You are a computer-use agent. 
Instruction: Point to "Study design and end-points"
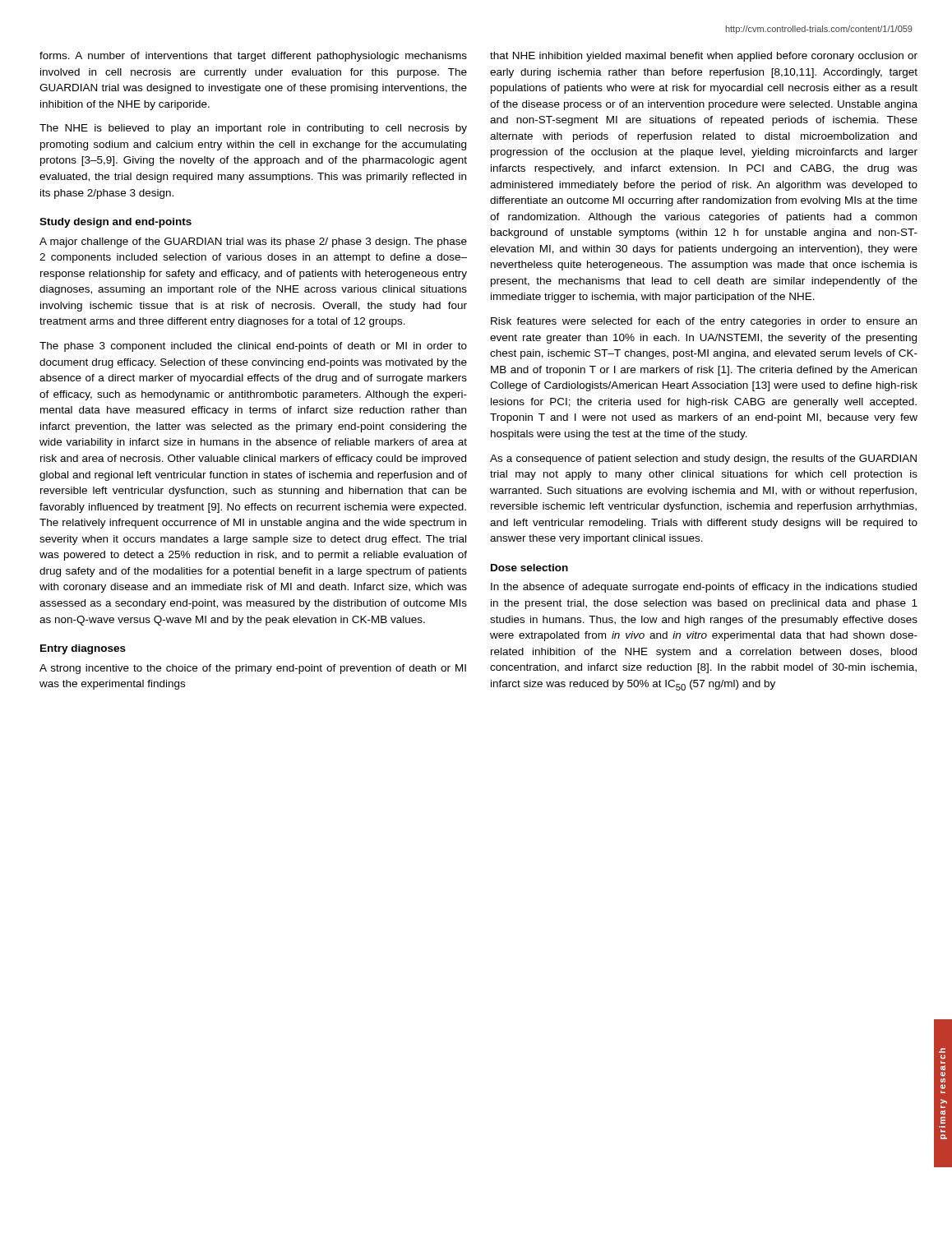[116, 222]
